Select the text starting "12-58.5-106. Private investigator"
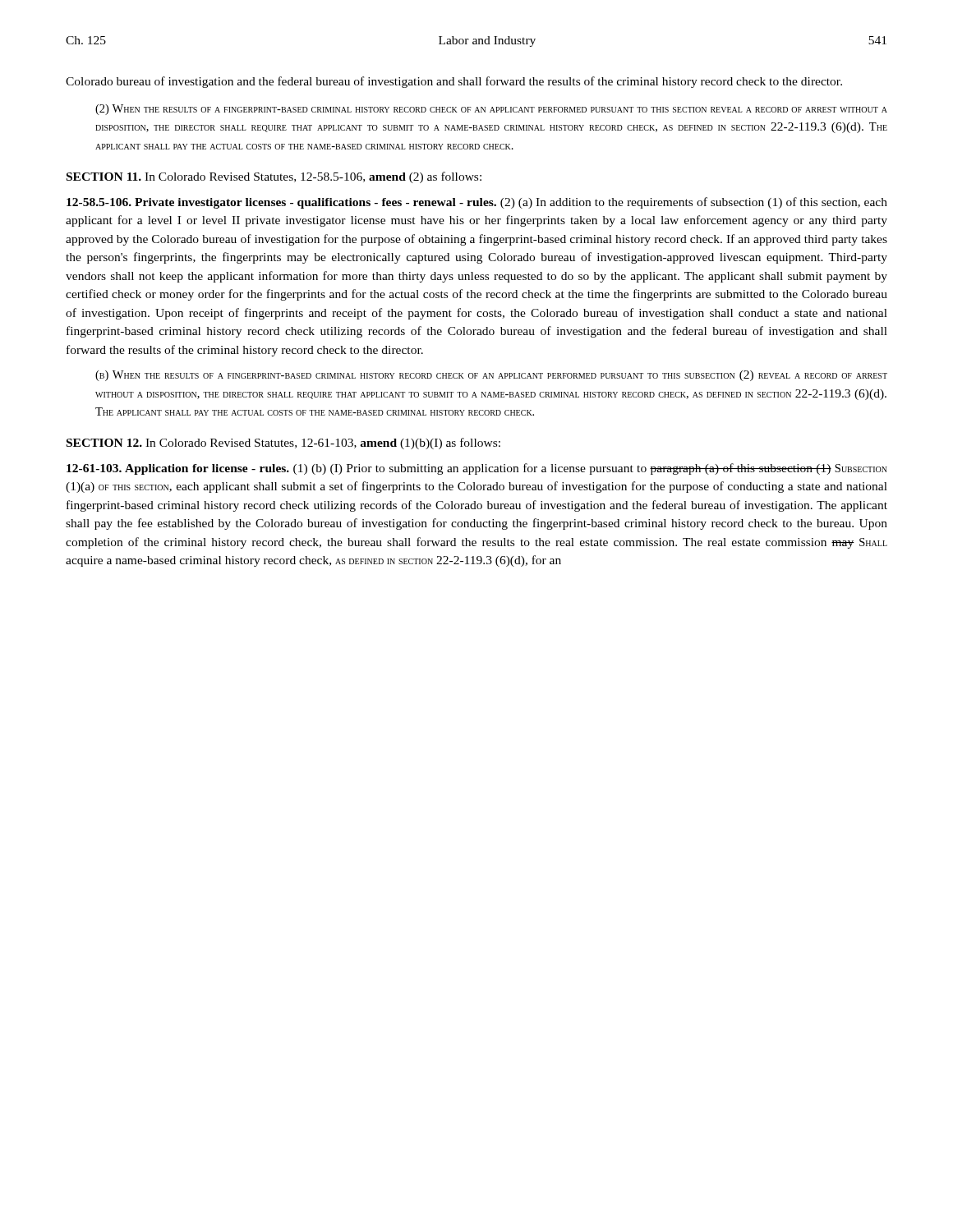 [x=476, y=276]
